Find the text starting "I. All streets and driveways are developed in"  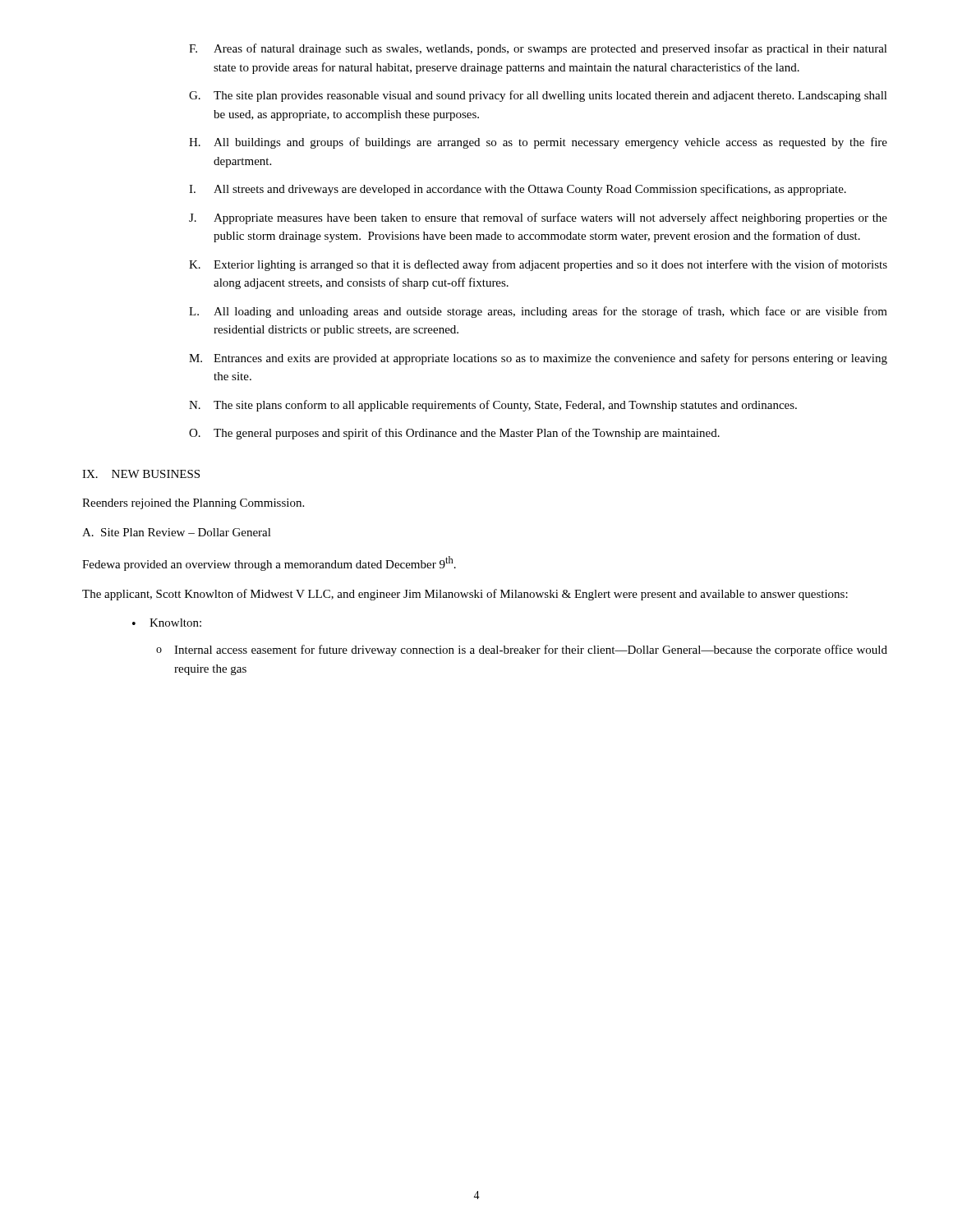tap(538, 189)
